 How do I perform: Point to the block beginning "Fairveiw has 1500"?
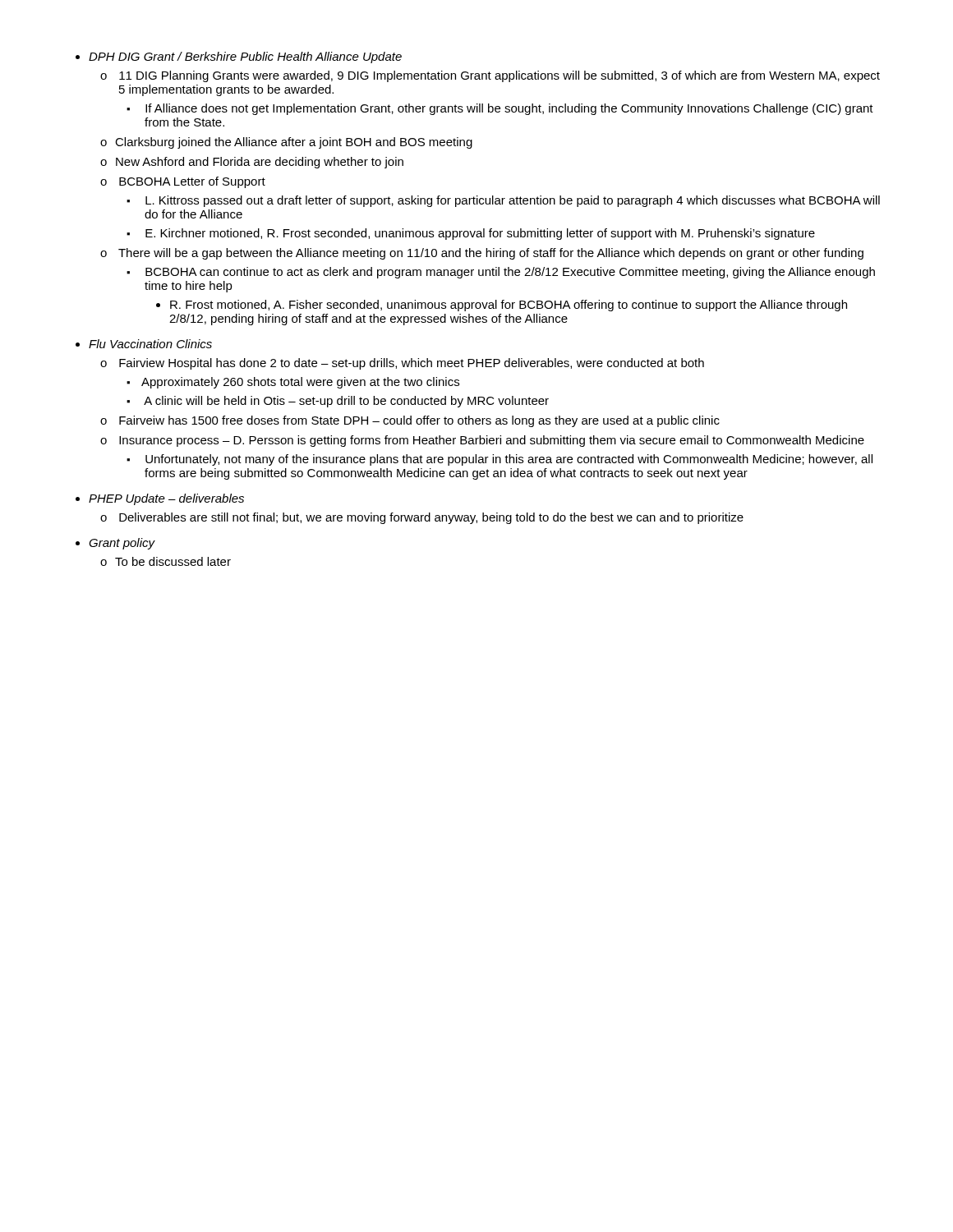click(417, 420)
